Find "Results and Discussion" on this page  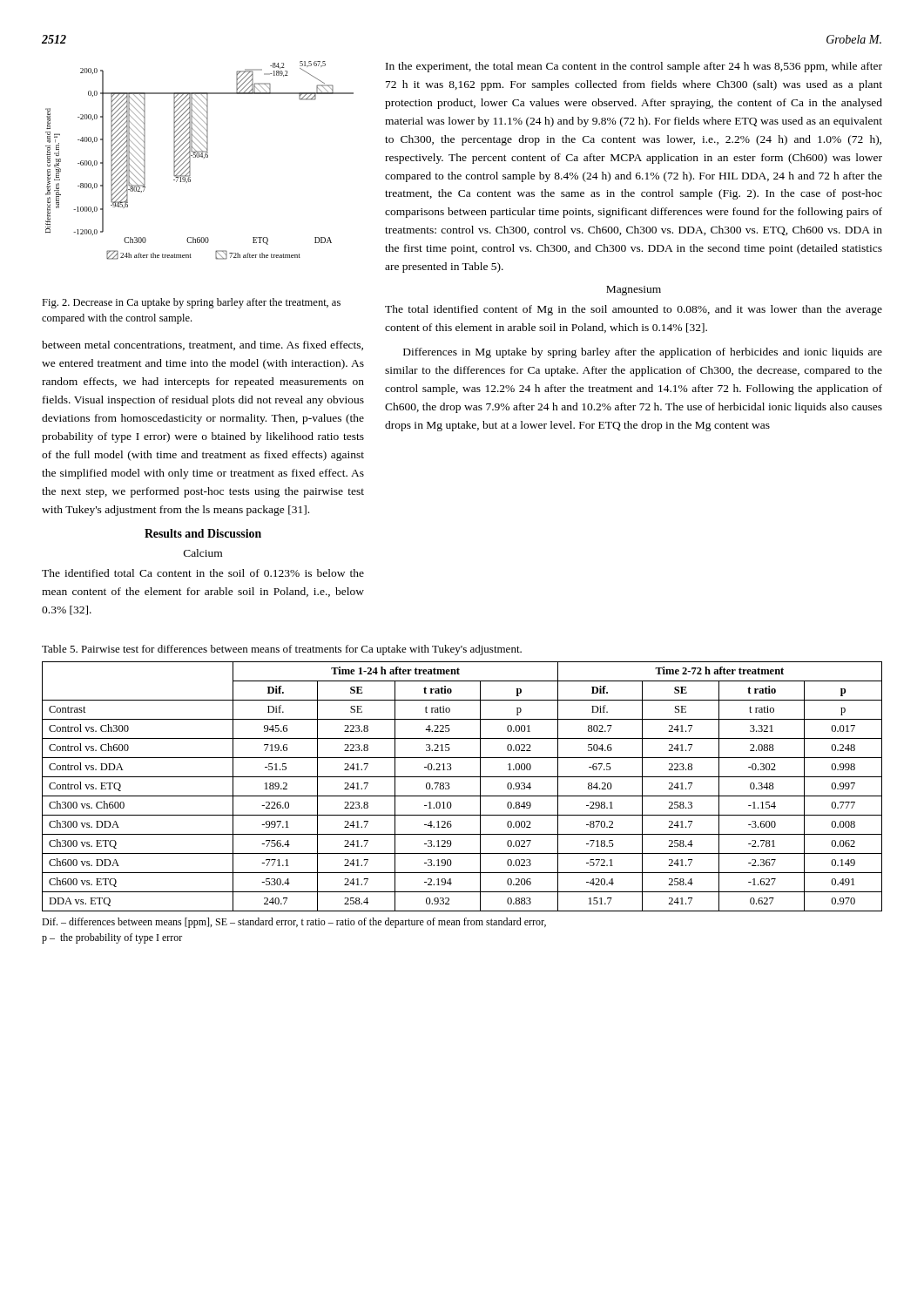pyautogui.click(x=203, y=534)
